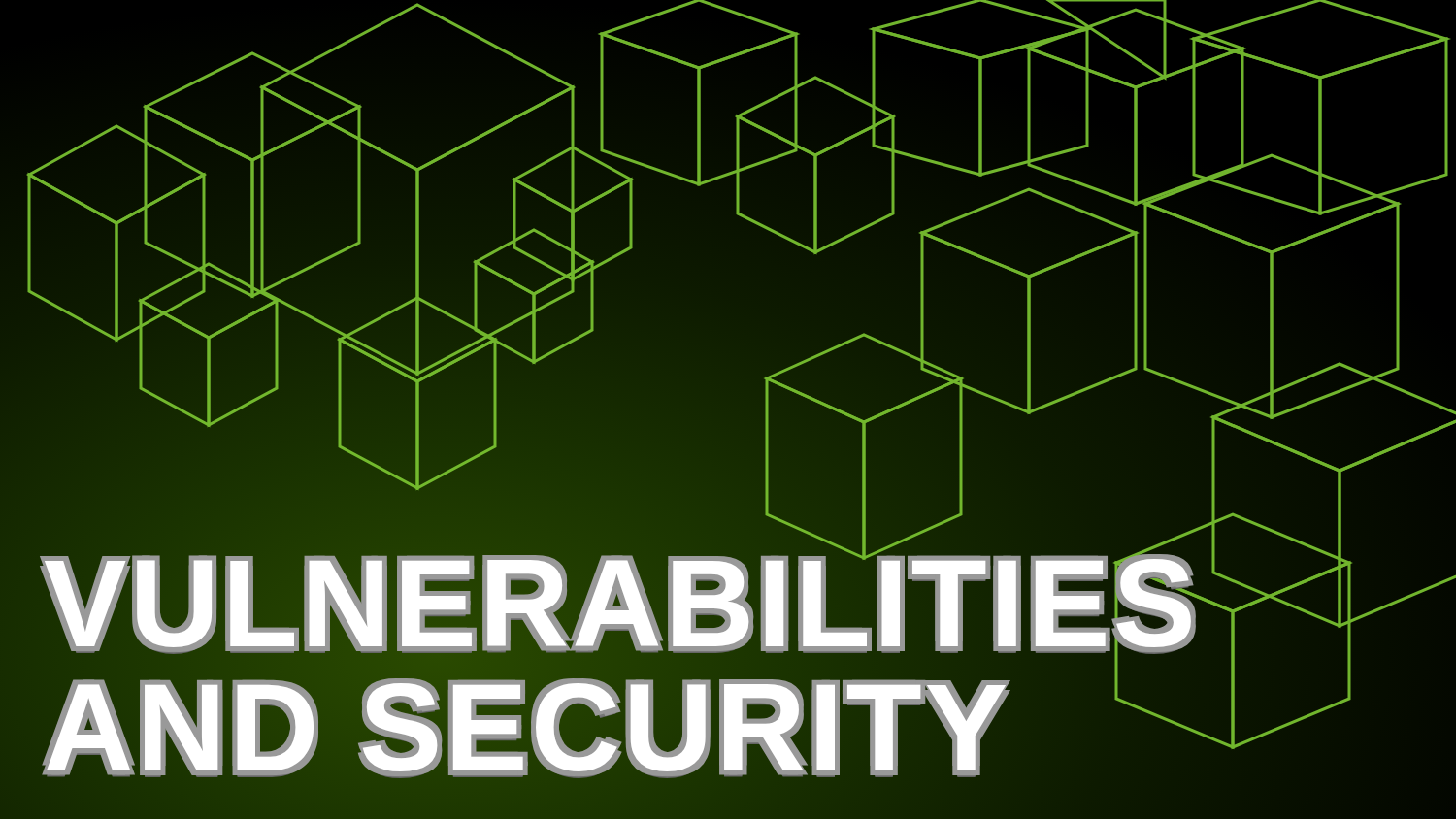
Task: Click on the illustration
Action: (x=728, y=410)
